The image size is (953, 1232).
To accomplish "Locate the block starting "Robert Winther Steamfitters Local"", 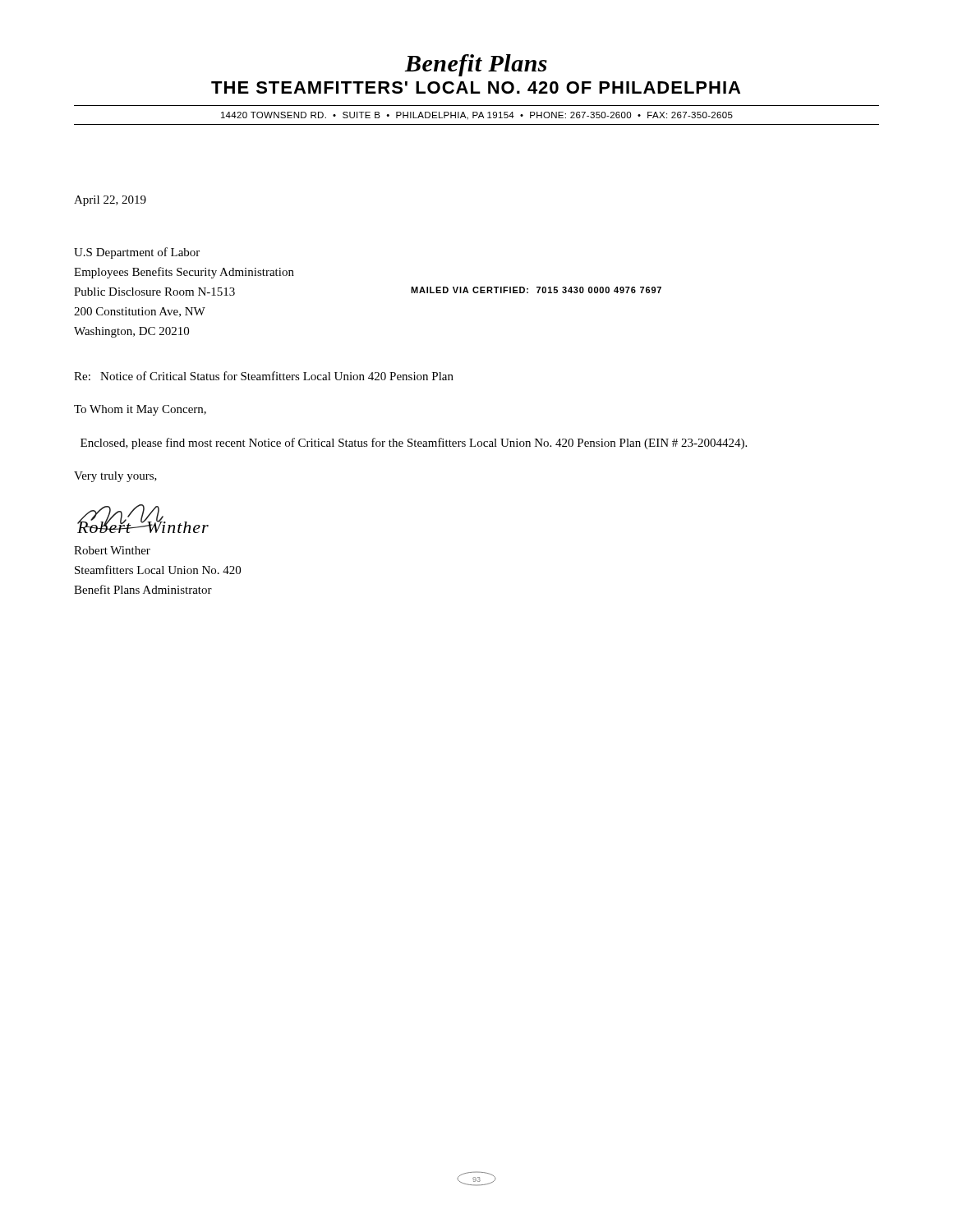I will (158, 570).
